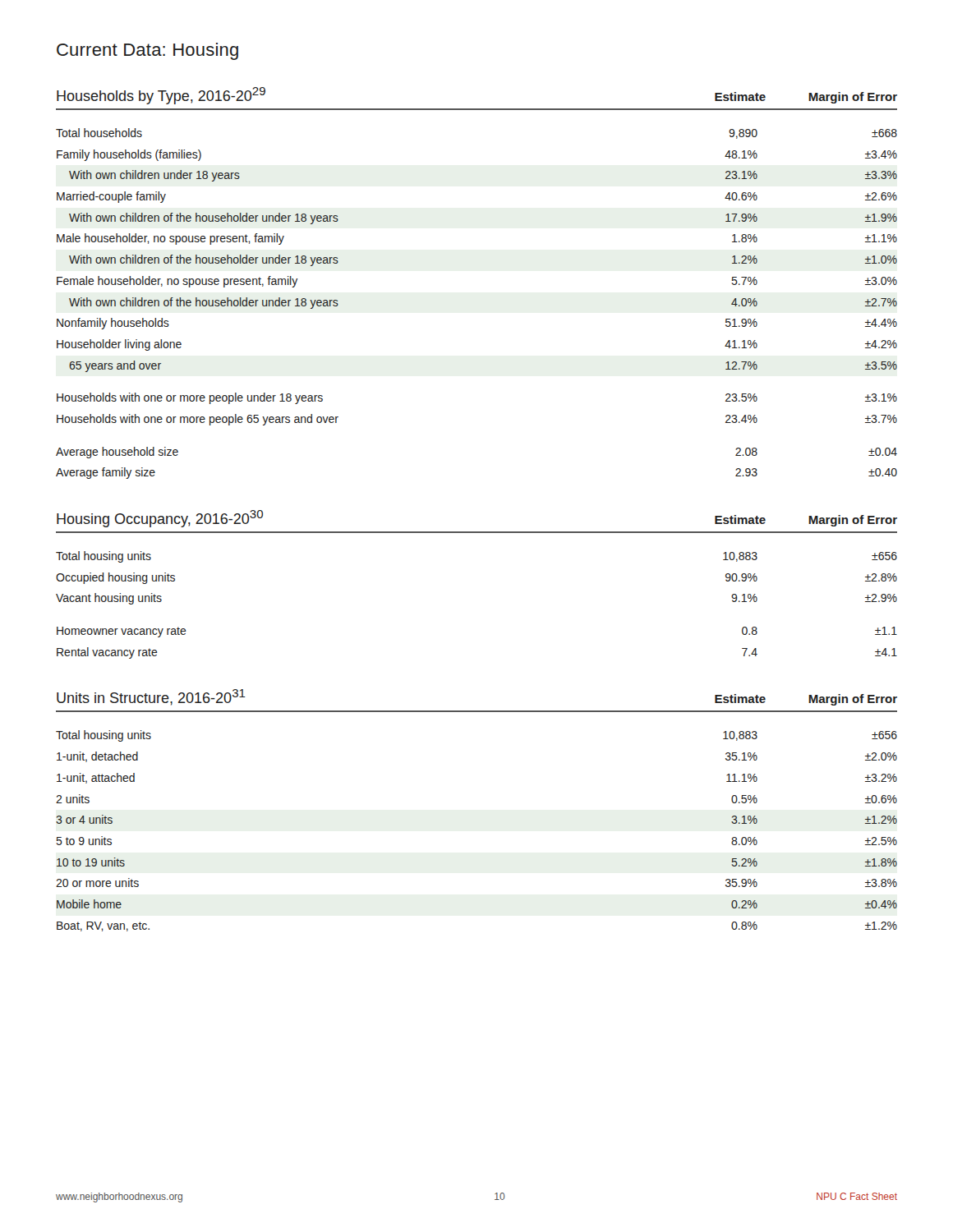The width and height of the screenshot is (953, 1232).
Task: Click on the table containing "Married-couple family"
Action: click(x=476, y=284)
